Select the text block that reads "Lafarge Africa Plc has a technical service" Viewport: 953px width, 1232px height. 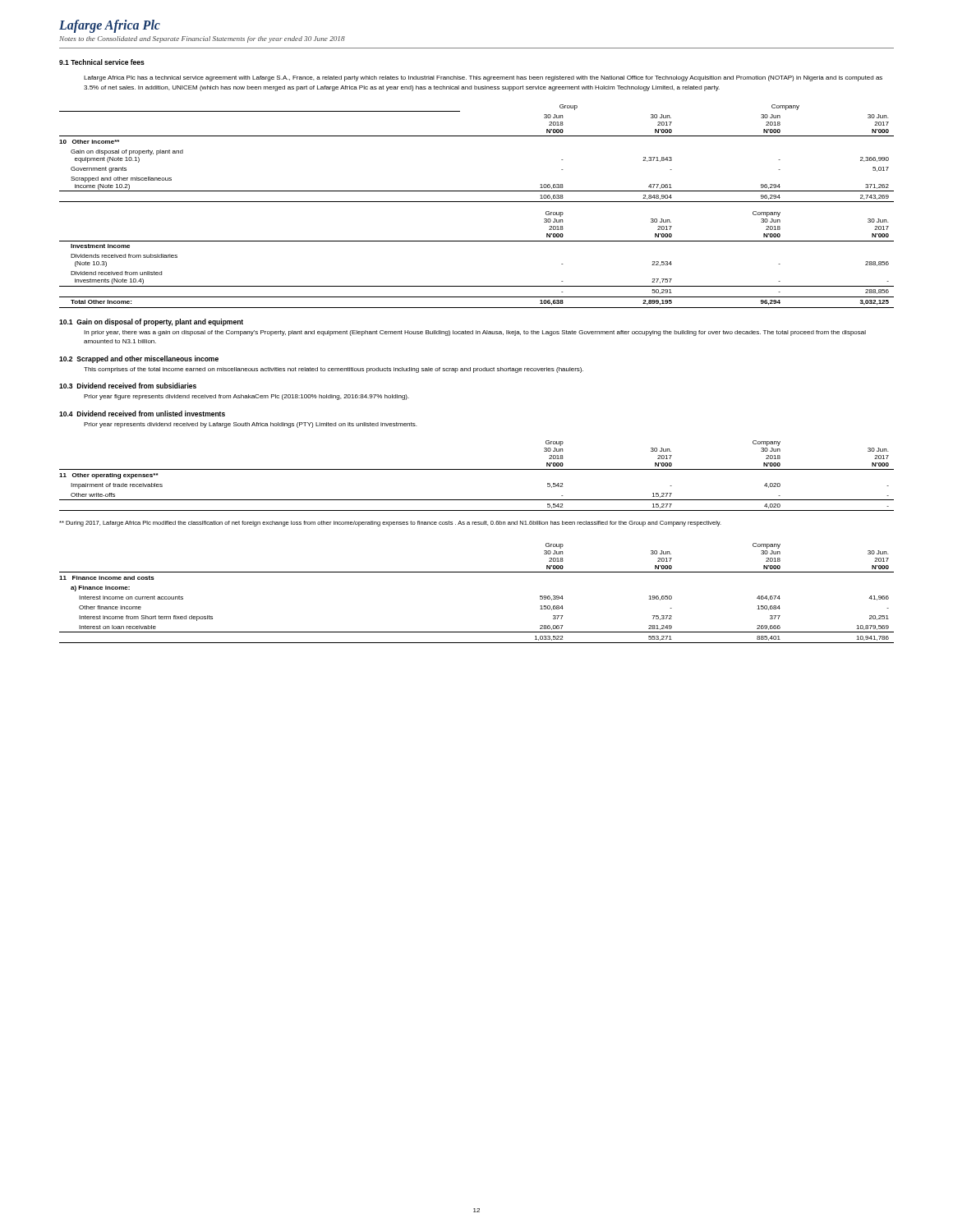(x=483, y=83)
